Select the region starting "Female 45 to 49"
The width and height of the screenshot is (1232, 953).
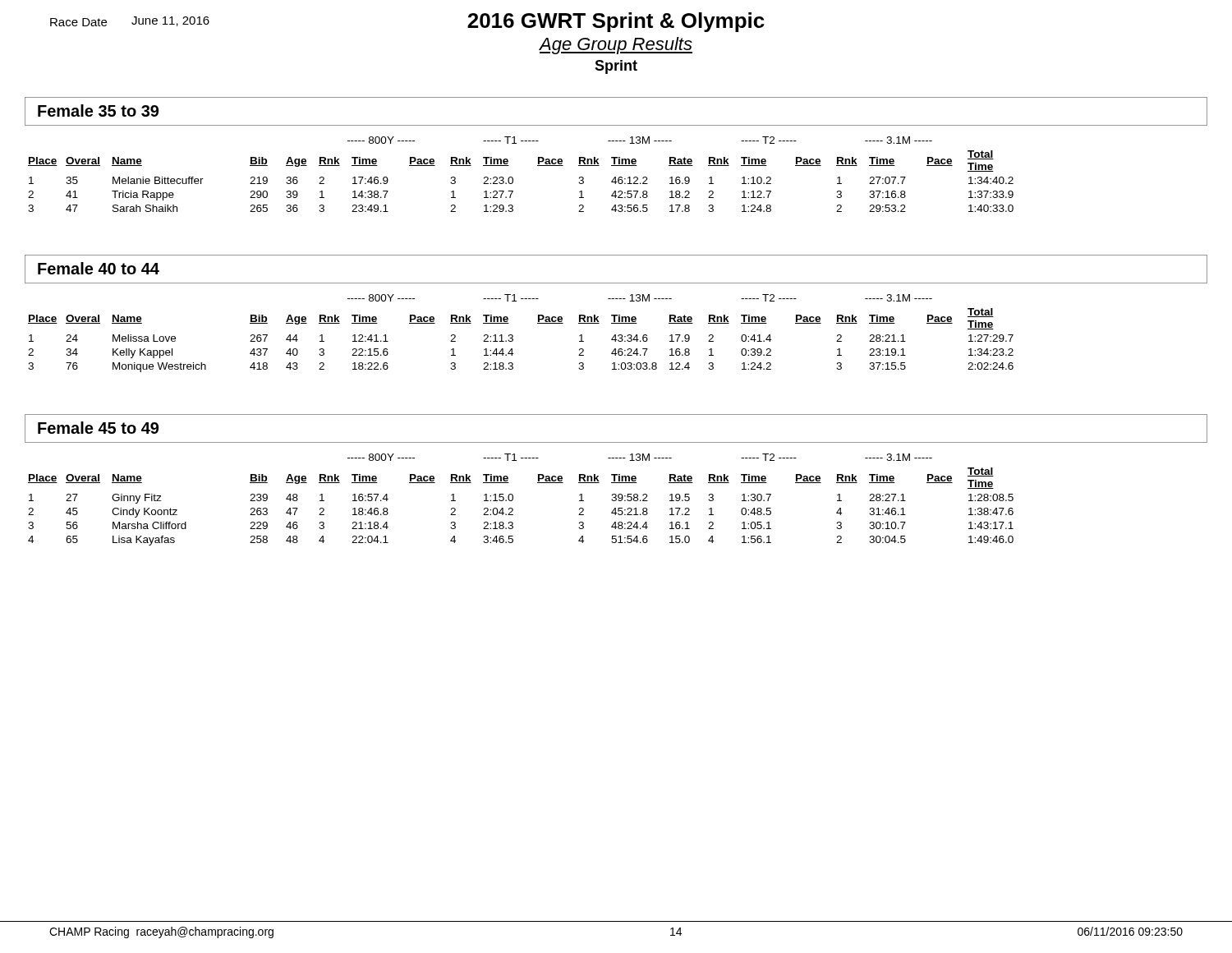coord(98,428)
